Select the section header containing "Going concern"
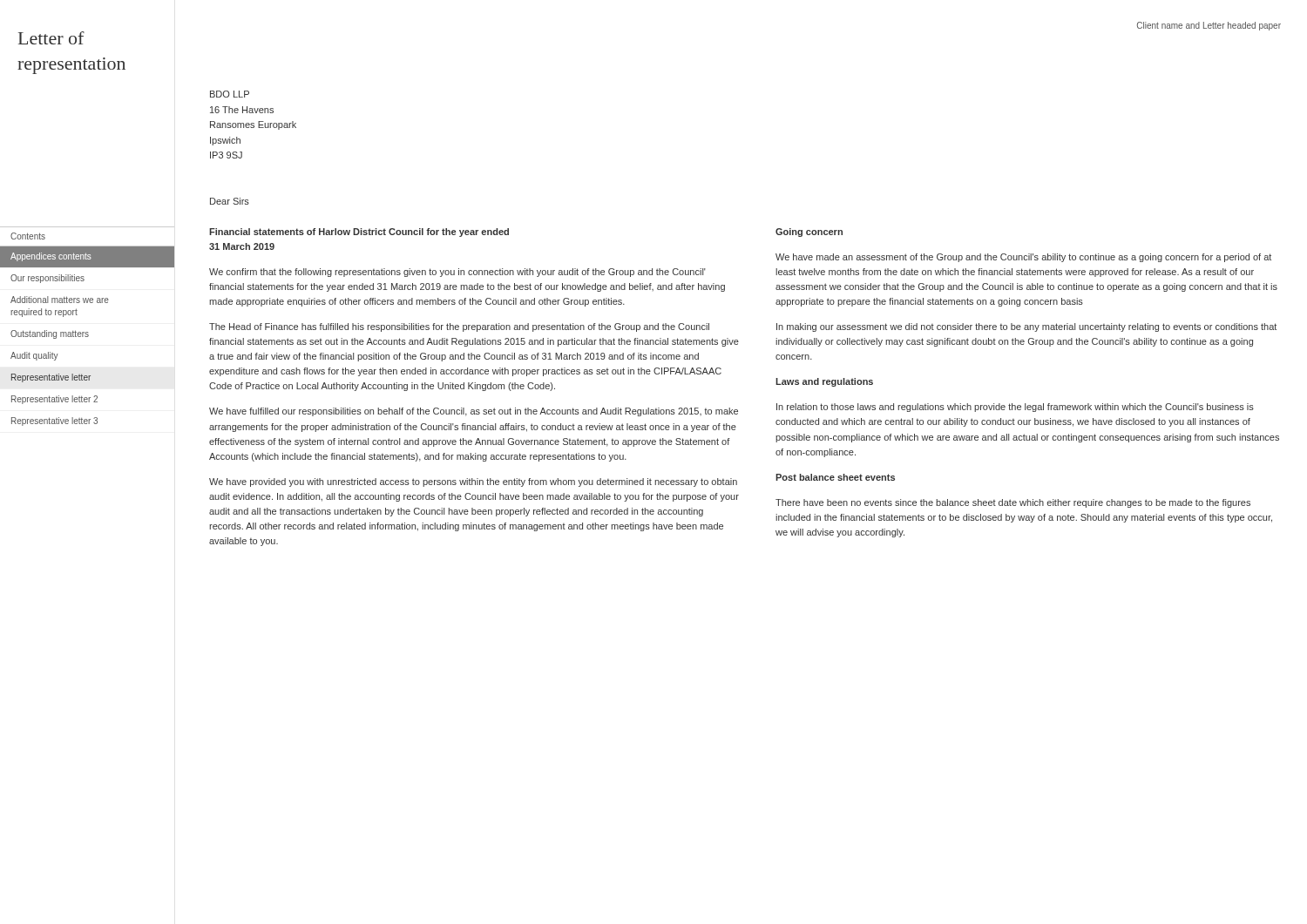Image resolution: width=1307 pixels, height=924 pixels. (809, 233)
